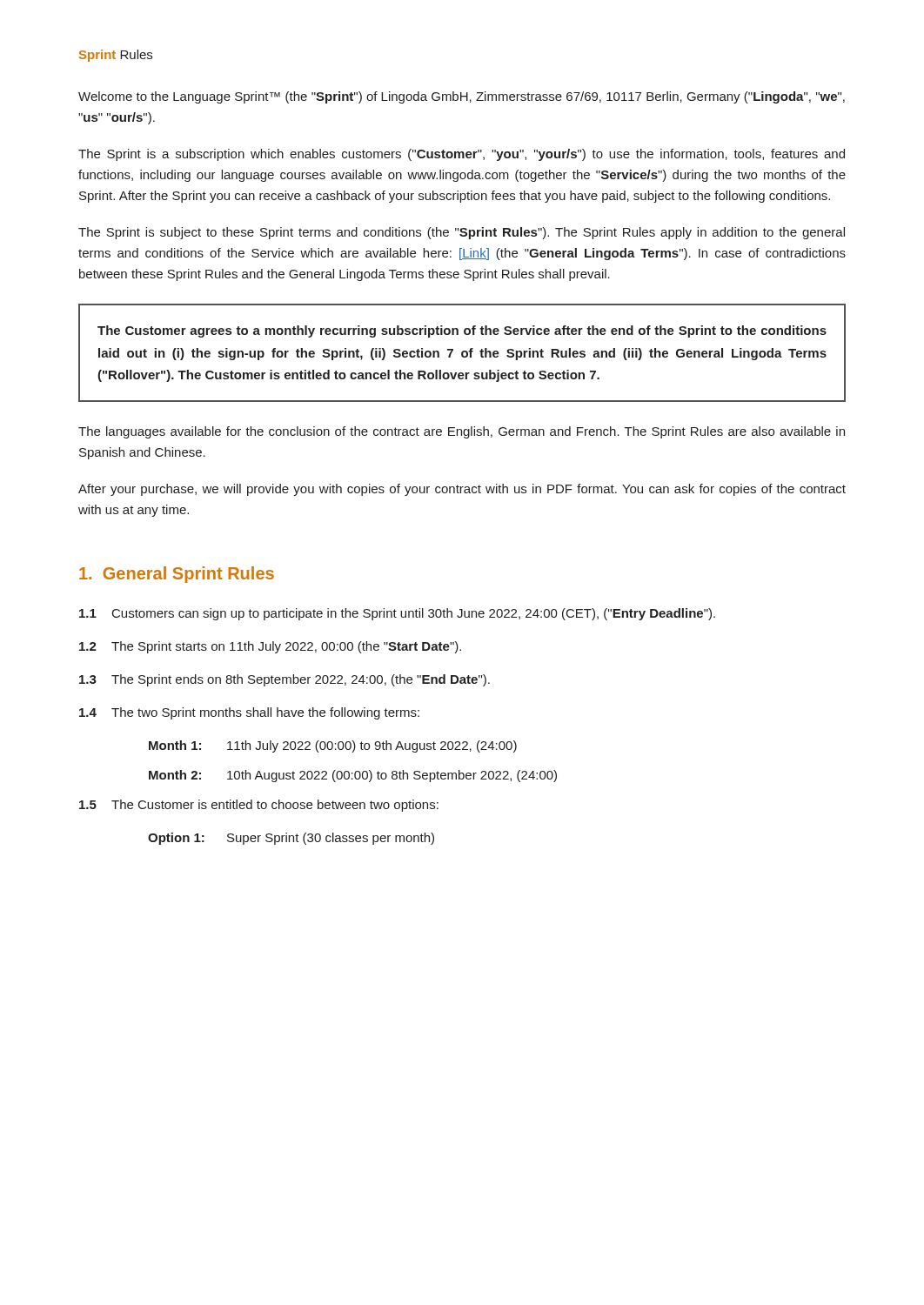The image size is (924, 1305).
Task: Locate the text block that says "The Sprint is subject to these Sprint"
Action: pyautogui.click(x=462, y=253)
